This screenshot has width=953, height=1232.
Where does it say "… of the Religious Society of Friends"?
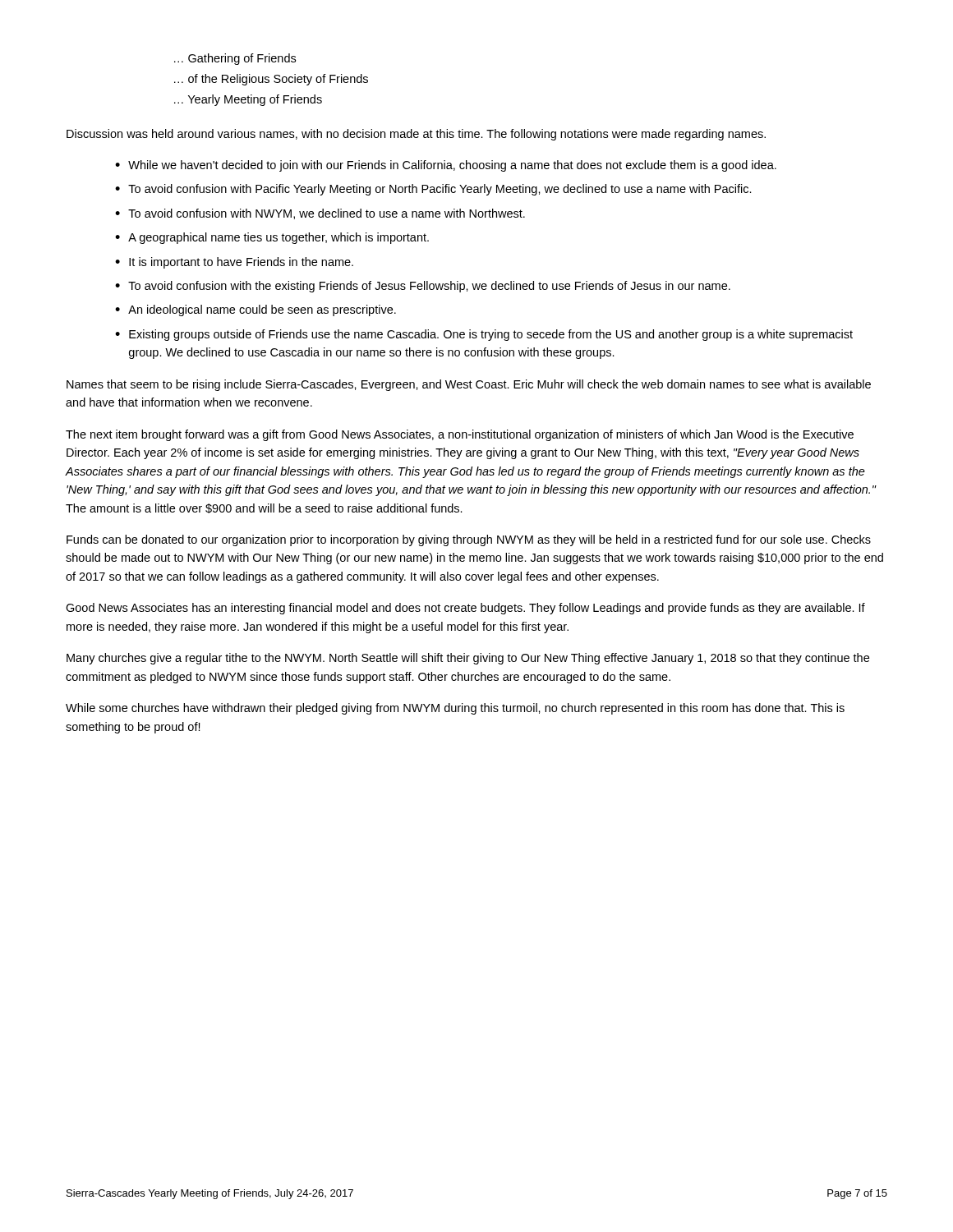click(x=271, y=79)
